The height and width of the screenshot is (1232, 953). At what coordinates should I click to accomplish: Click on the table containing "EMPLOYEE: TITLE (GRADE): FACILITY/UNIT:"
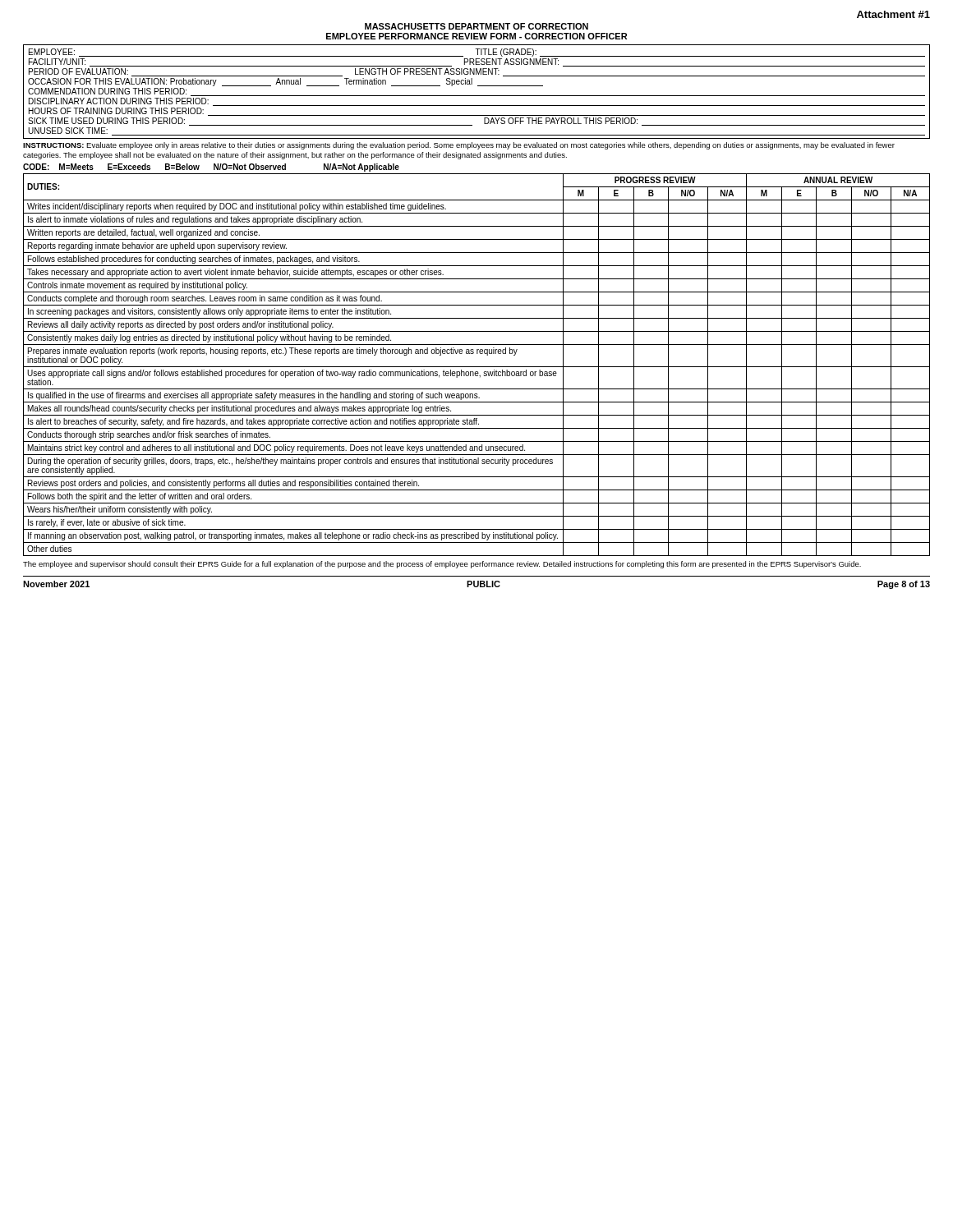coord(476,92)
